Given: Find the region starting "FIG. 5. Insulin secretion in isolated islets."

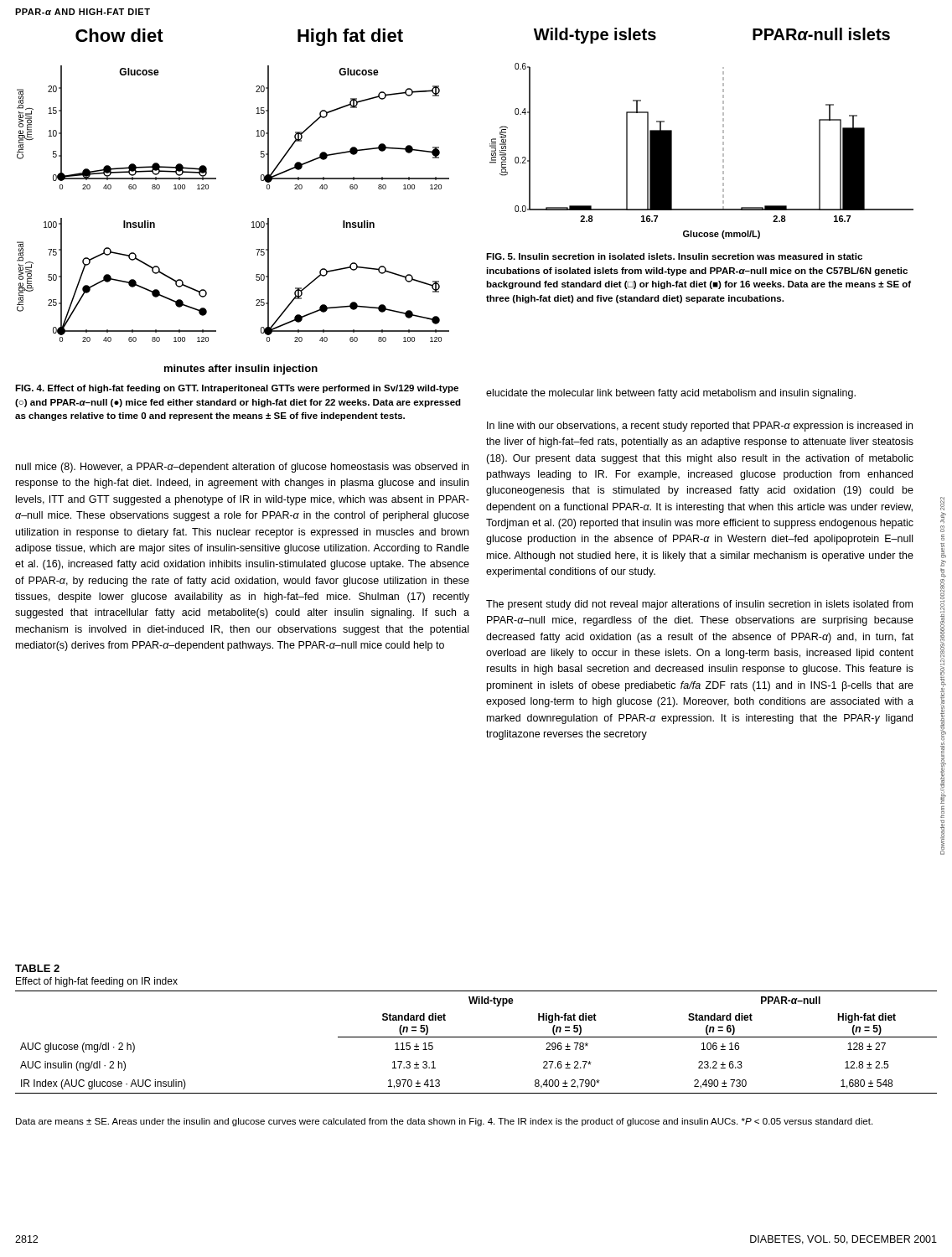Looking at the screenshot, I should click(699, 277).
